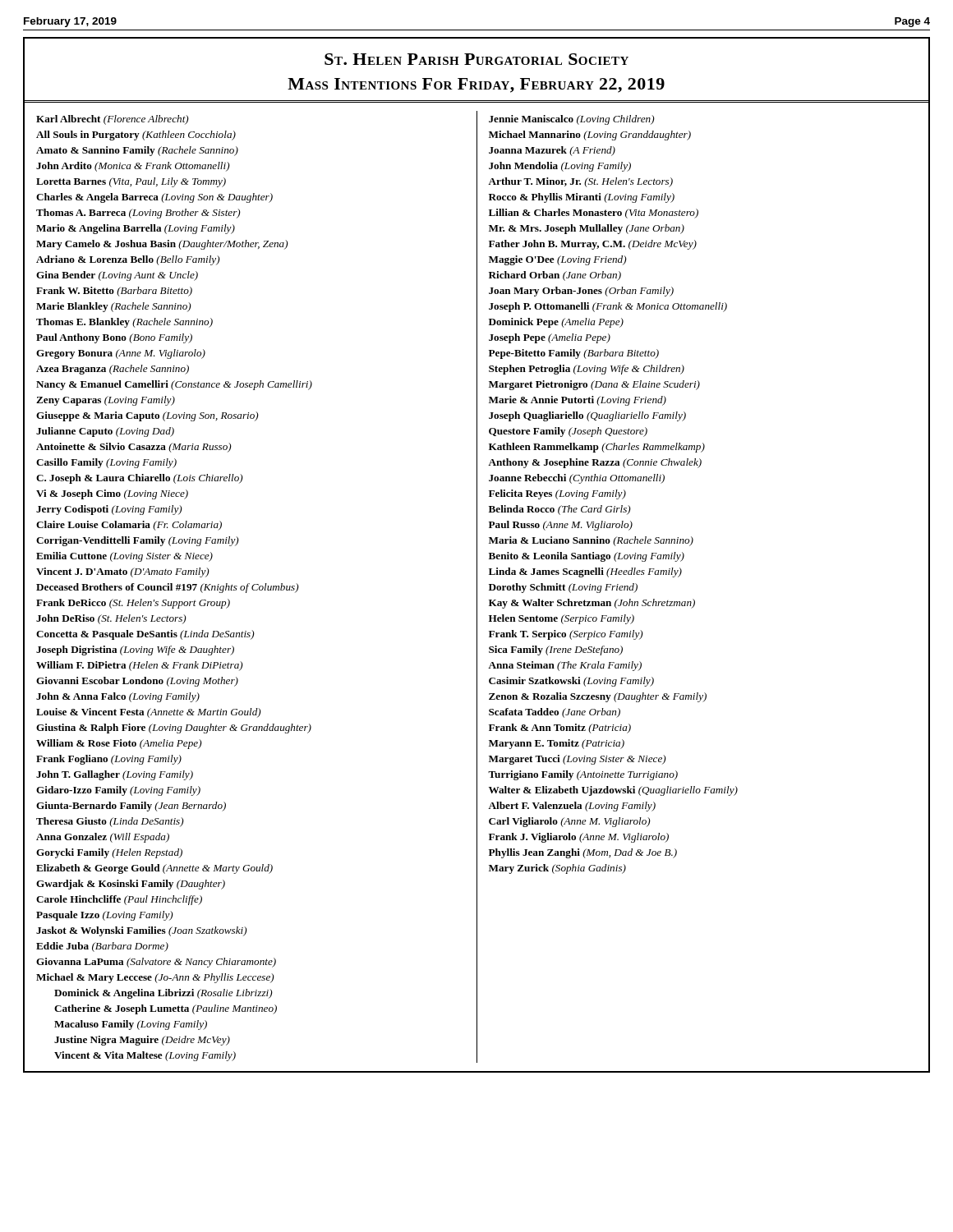Select the list item that reads "Maria & Luciano"
Screen dimensions: 1232x953
click(591, 540)
